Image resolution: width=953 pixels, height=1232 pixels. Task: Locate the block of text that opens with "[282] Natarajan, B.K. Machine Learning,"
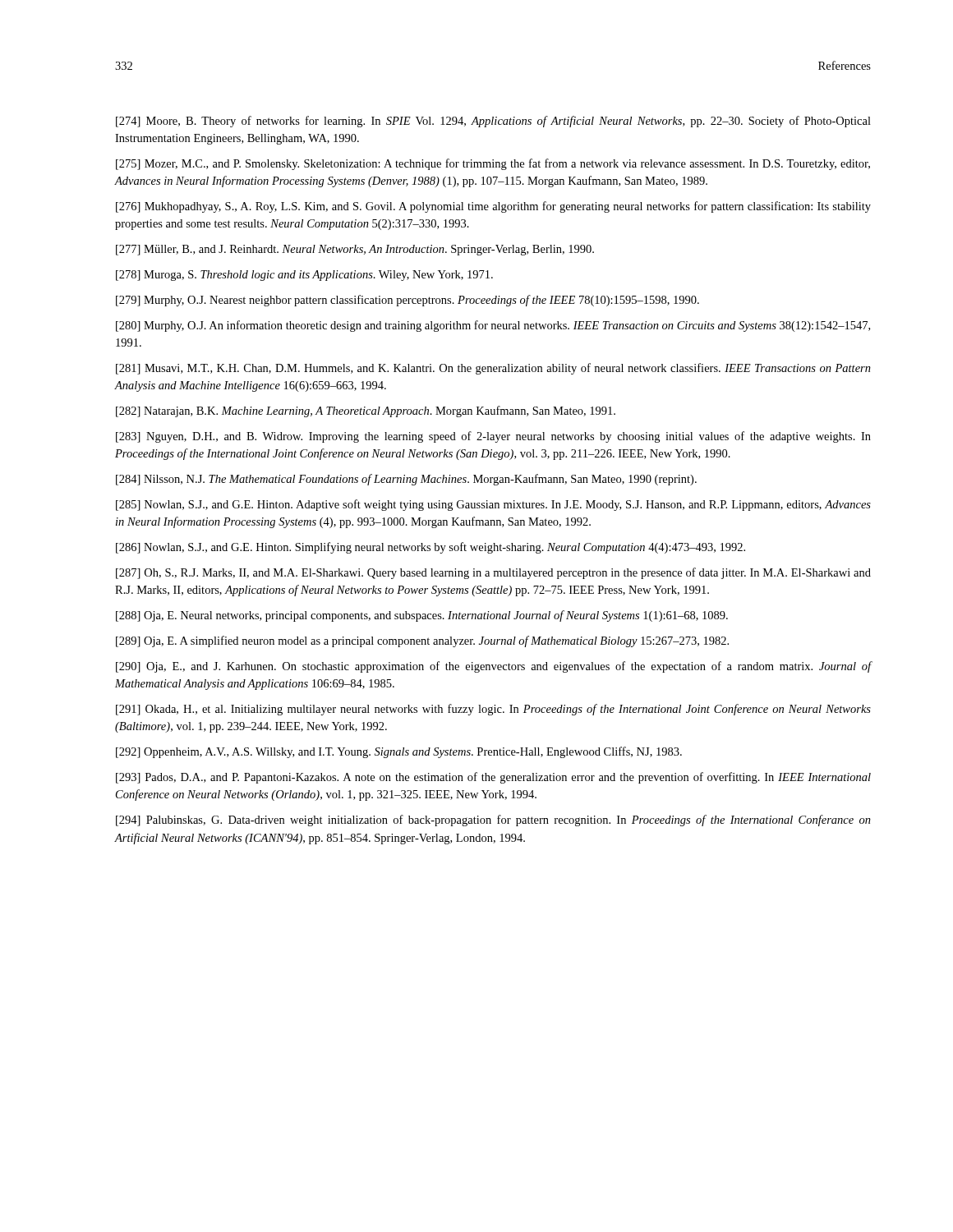tap(366, 411)
